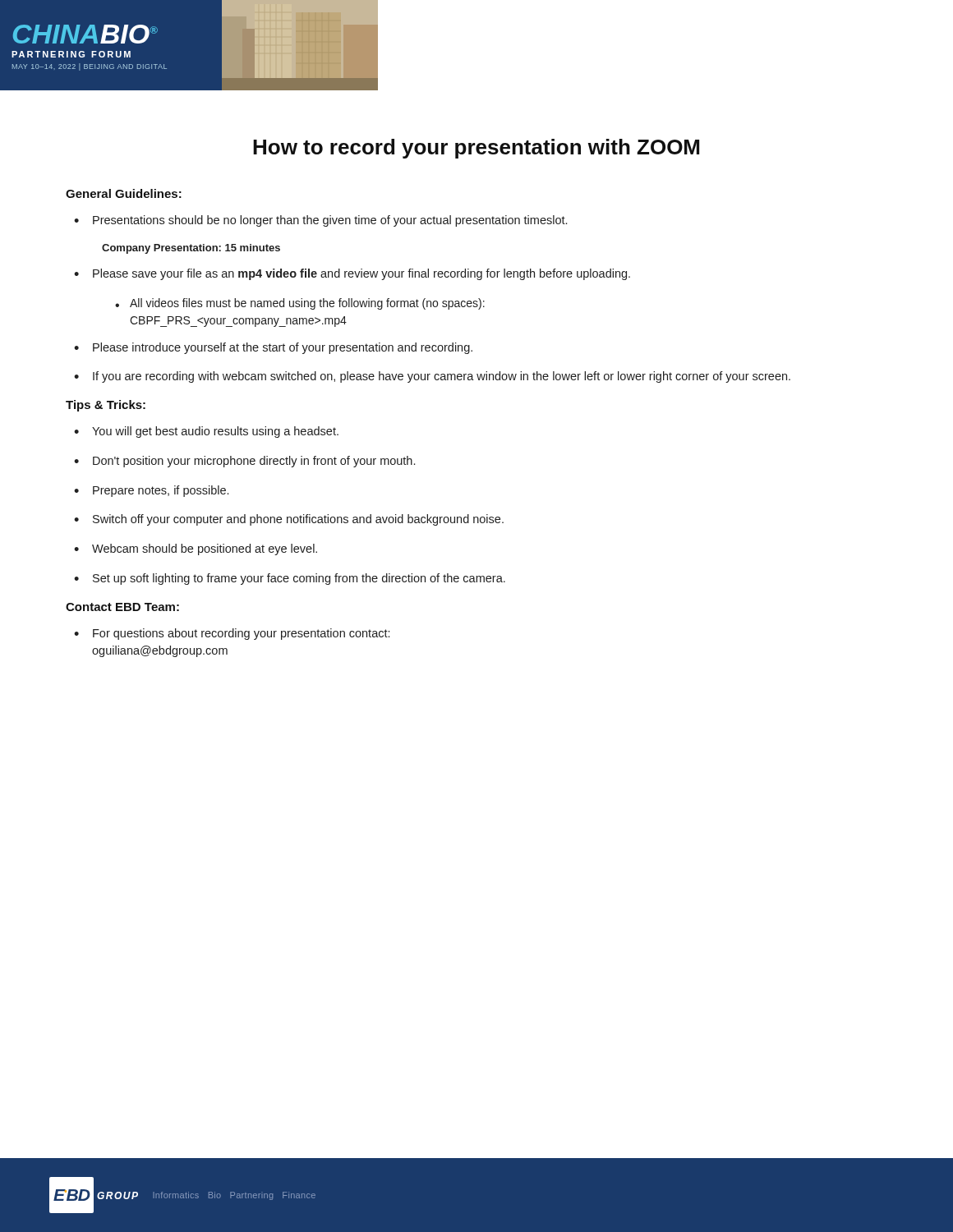
Task: Click on the list item that reads "• Webcam should be"
Action: (196, 549)
